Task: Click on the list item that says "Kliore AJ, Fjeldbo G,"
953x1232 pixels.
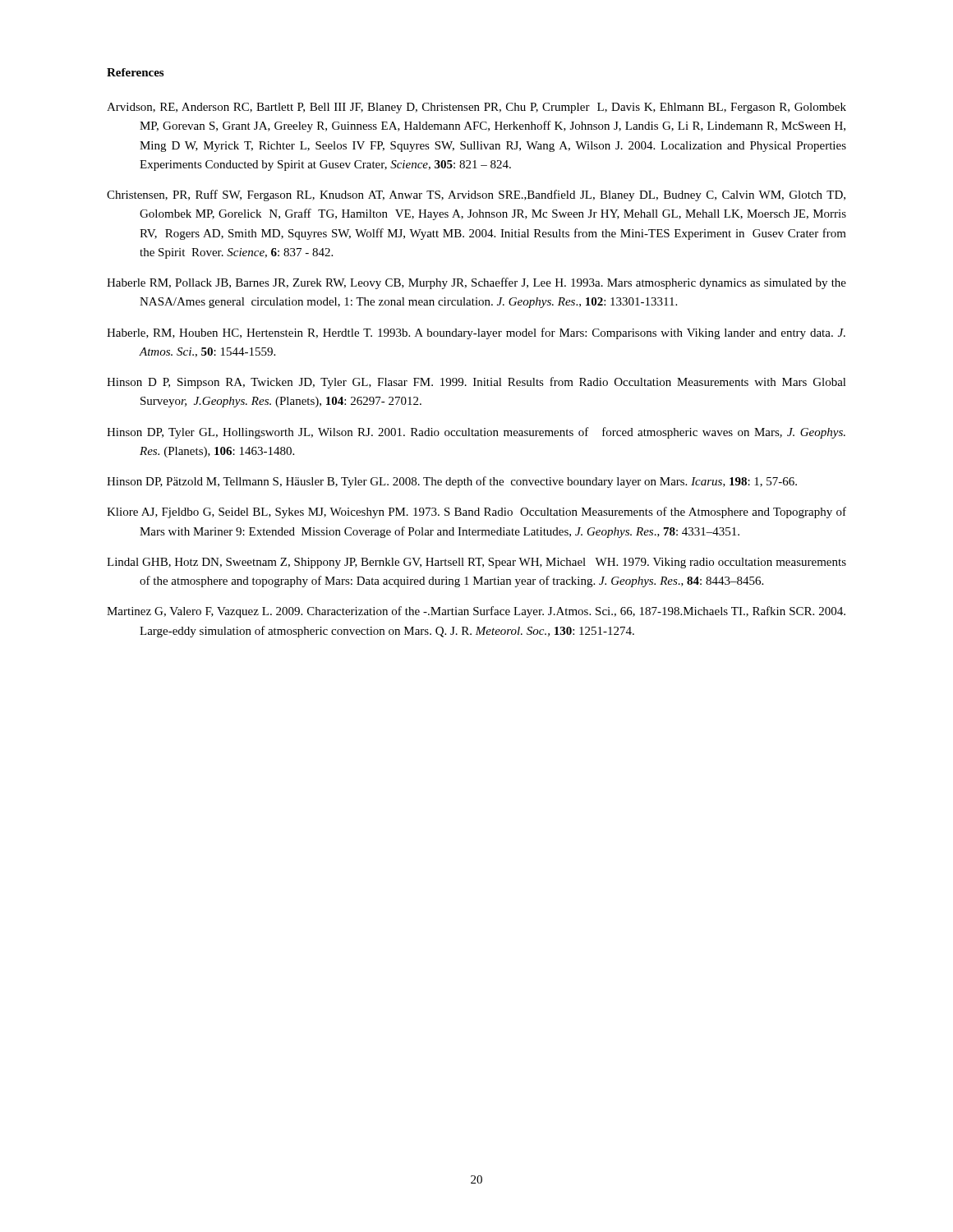Action: point(476,521)
